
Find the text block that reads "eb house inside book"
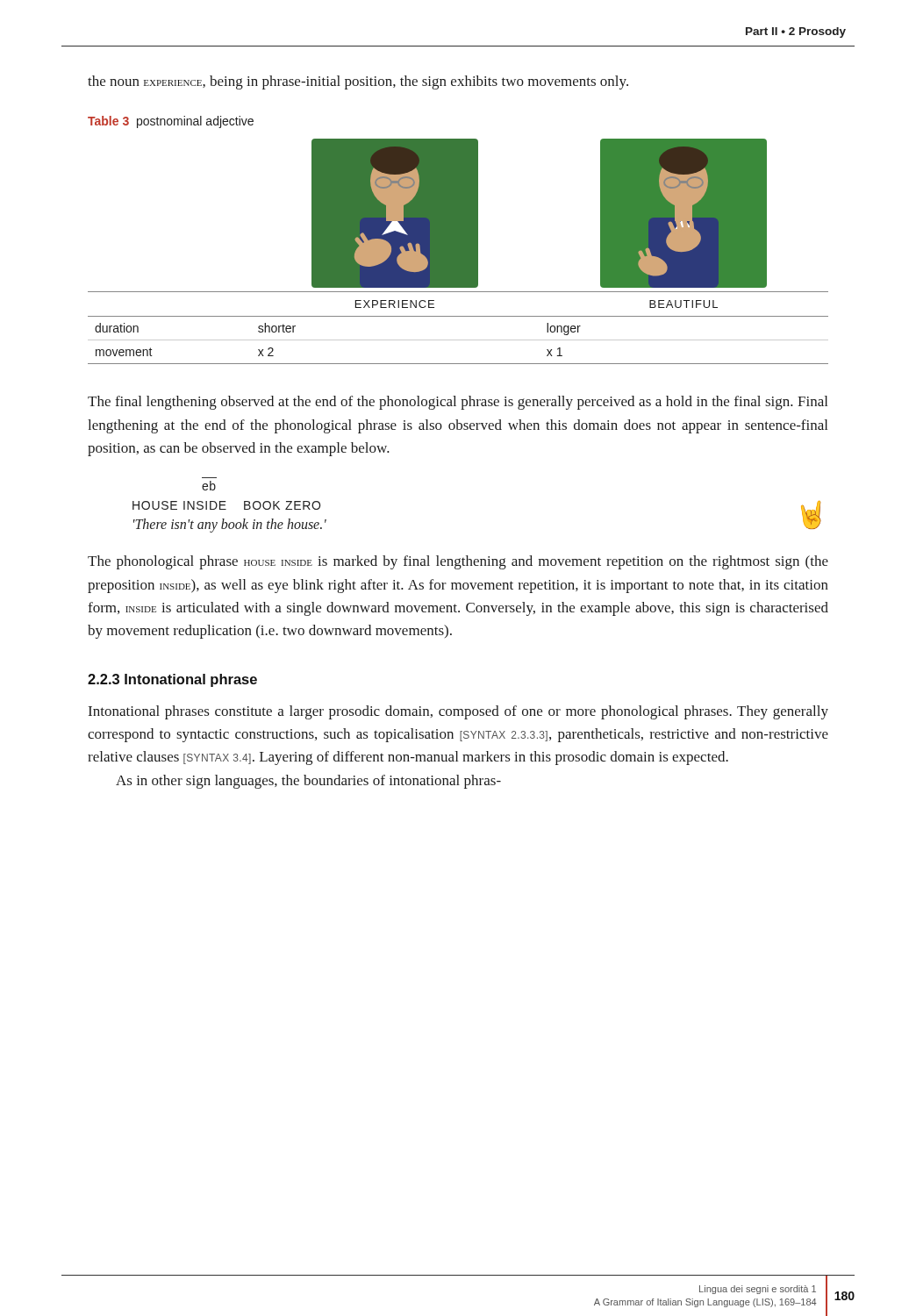pyautogui.click(x=209, y=486)
